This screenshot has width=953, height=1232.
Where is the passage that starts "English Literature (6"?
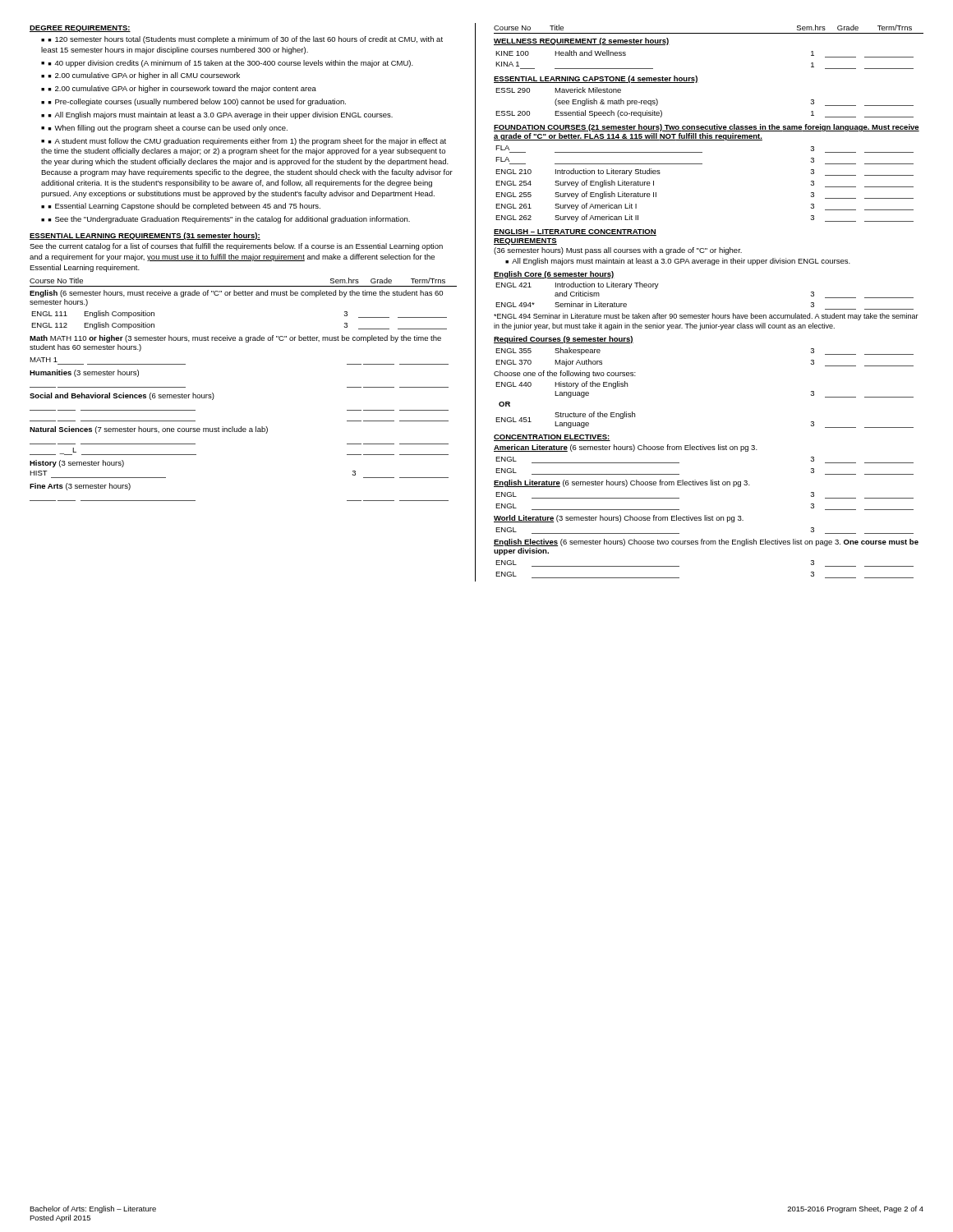[x=622, y=483]
